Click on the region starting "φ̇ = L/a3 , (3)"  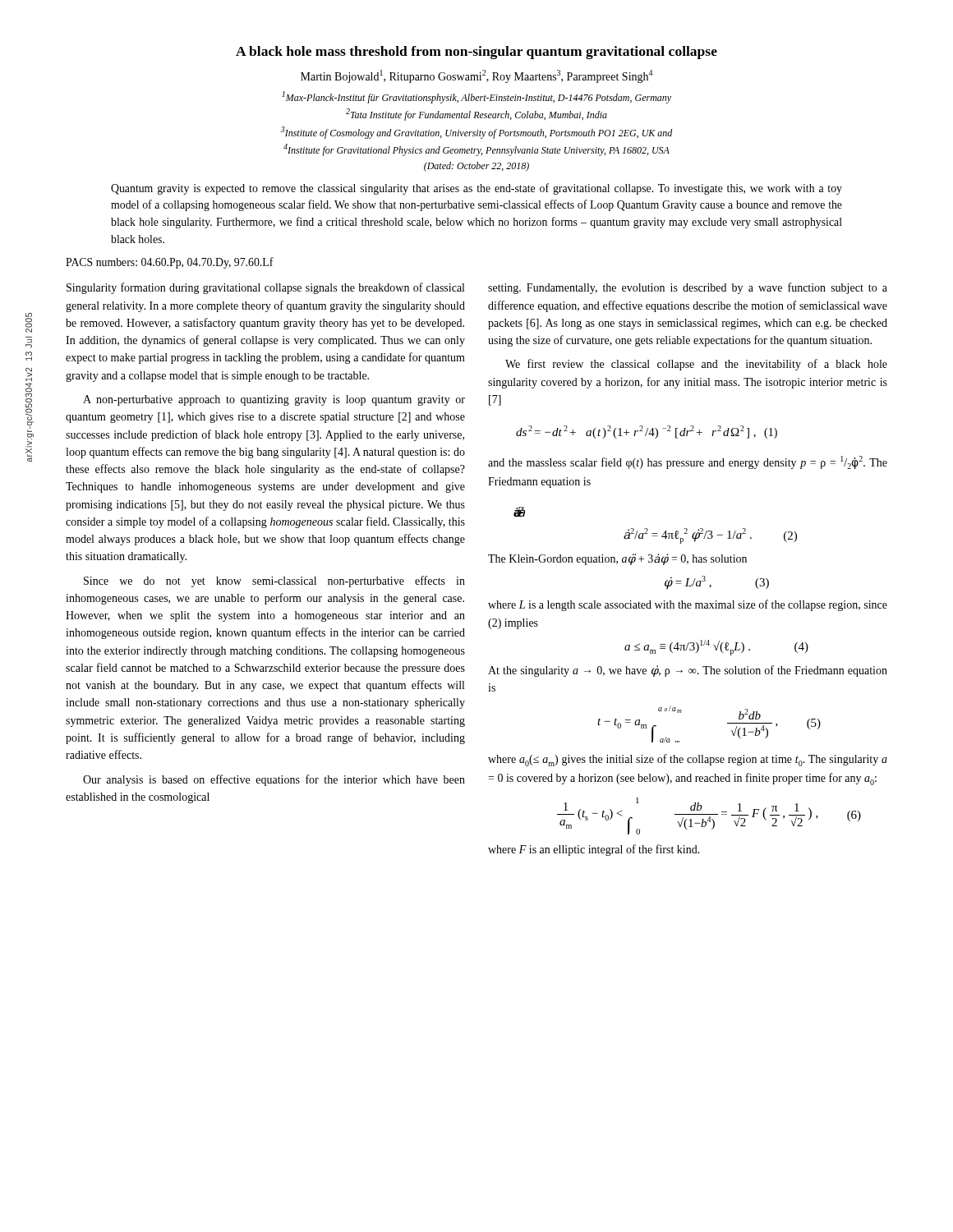[x=700, y=582]
